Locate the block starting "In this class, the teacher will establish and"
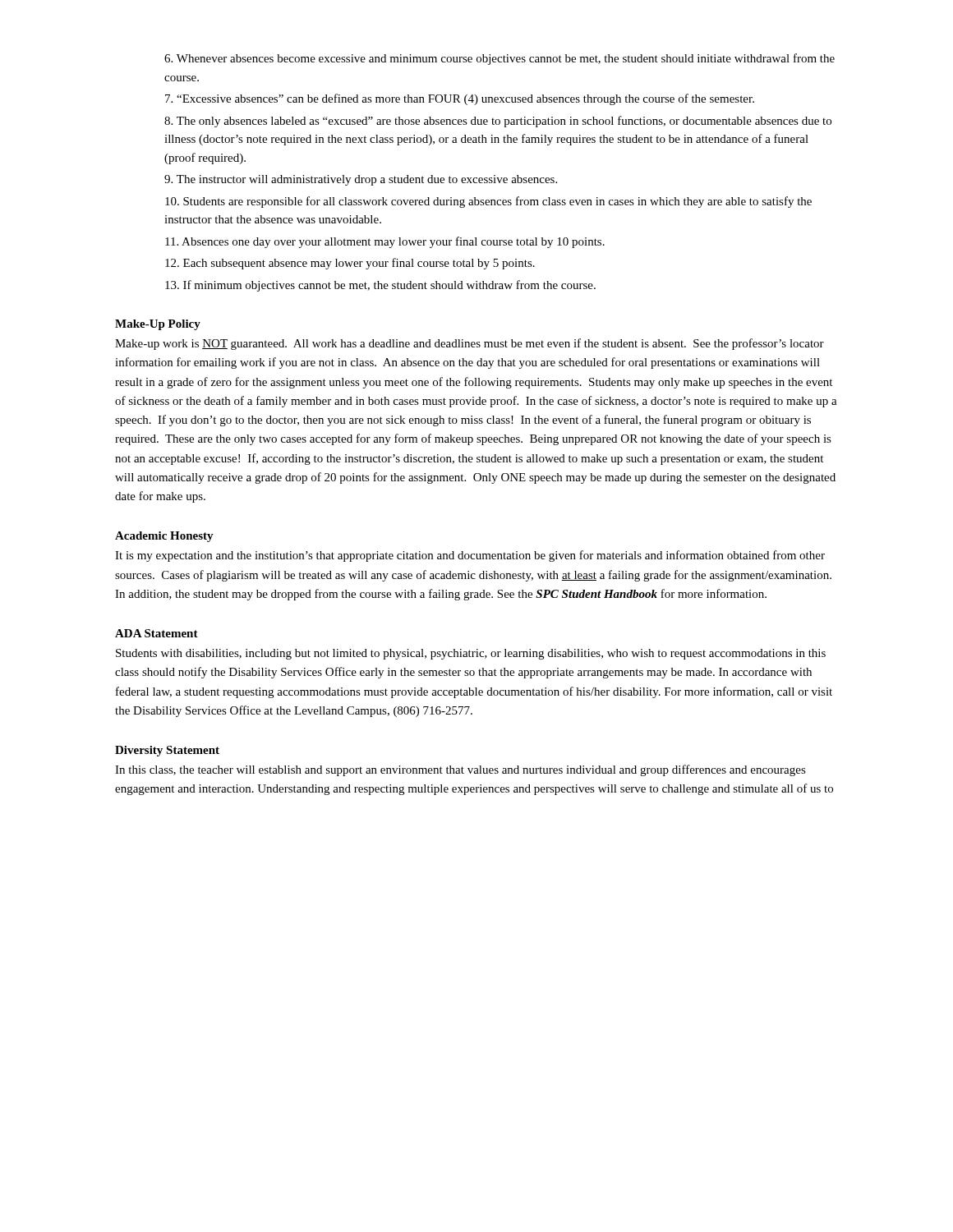The width and height of the screenshot is (953, 1232). point(476,780)
